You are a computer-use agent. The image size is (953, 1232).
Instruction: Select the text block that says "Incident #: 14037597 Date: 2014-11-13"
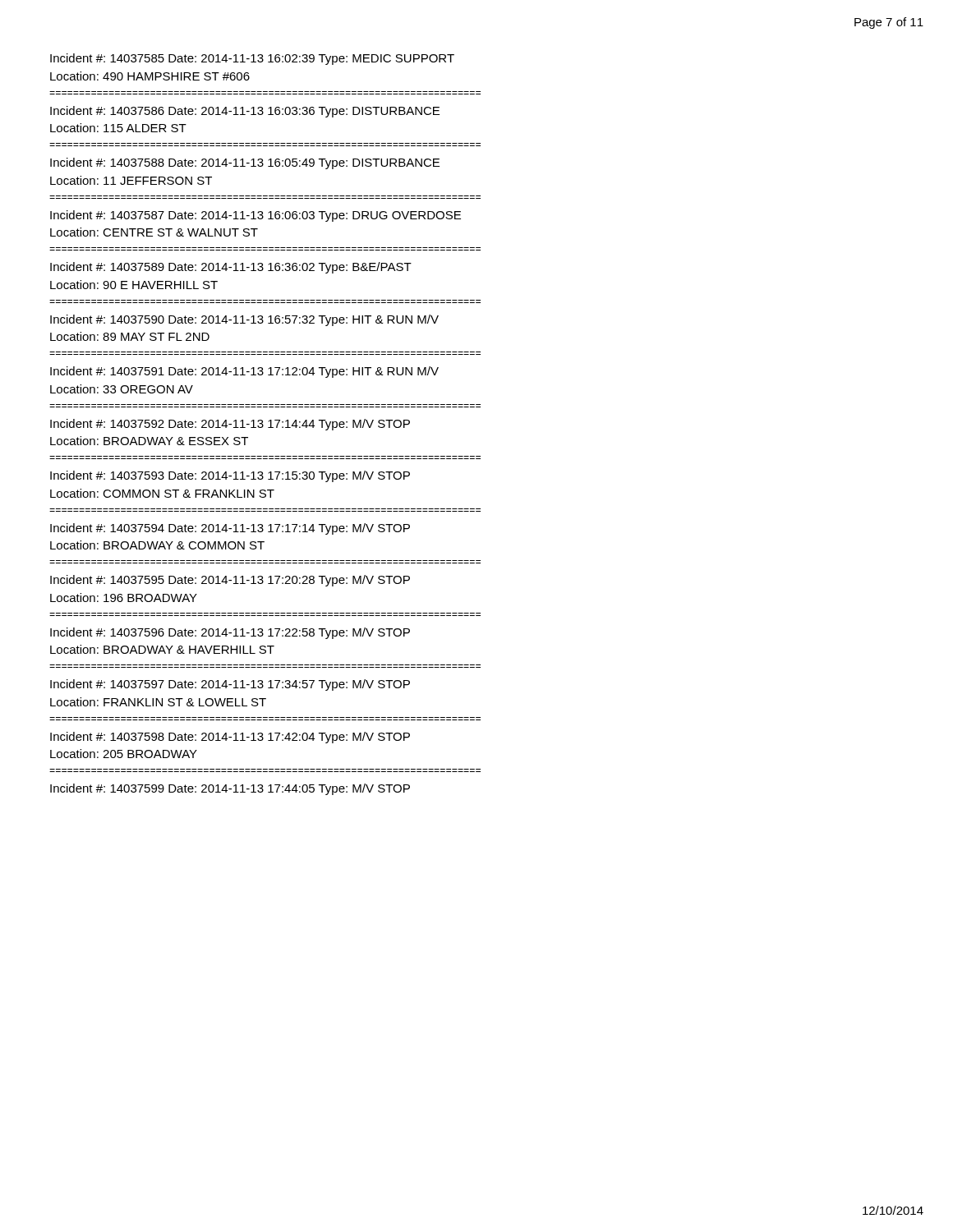click(x=230, y=685)
